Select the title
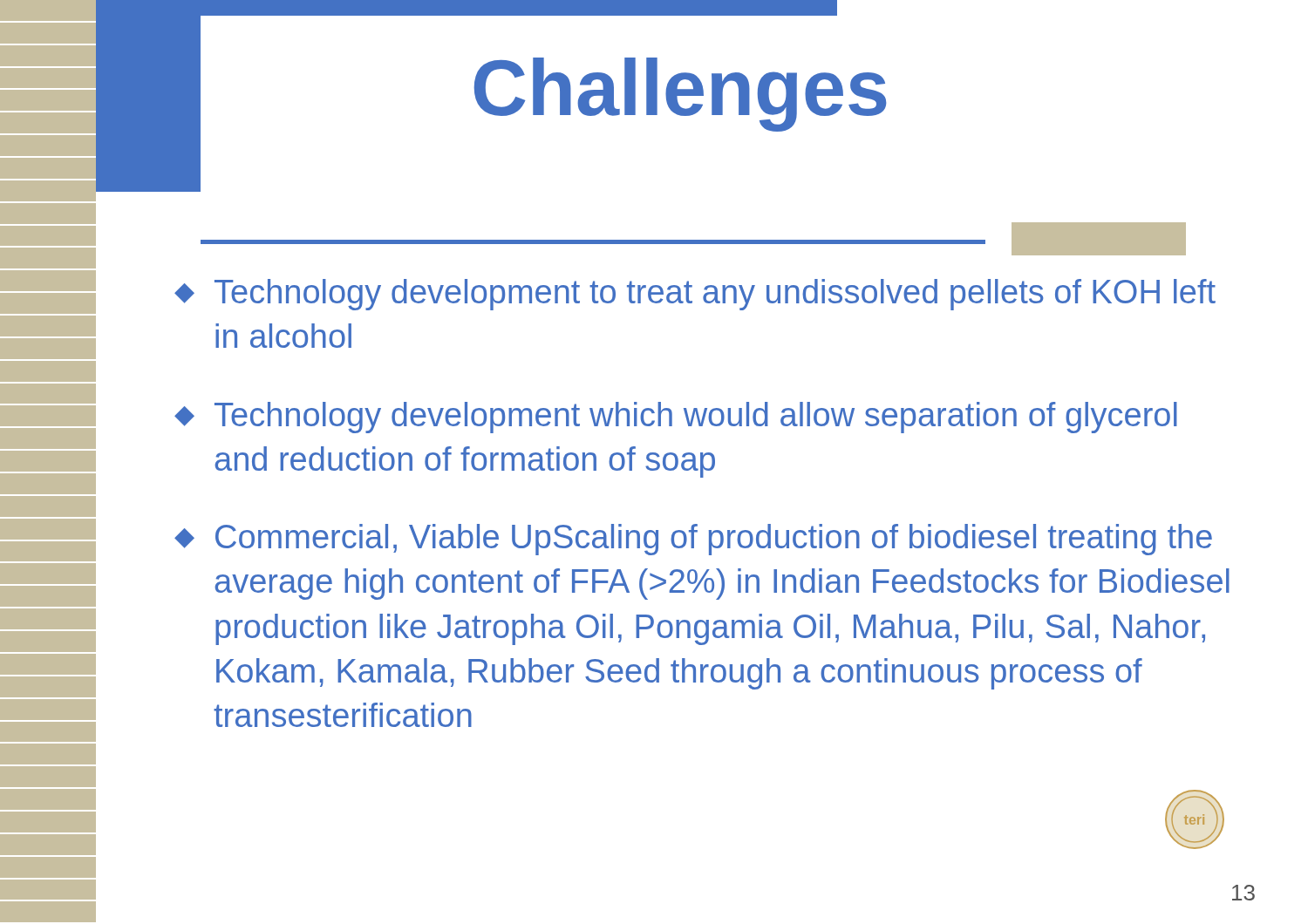 (x=680, y=88)
